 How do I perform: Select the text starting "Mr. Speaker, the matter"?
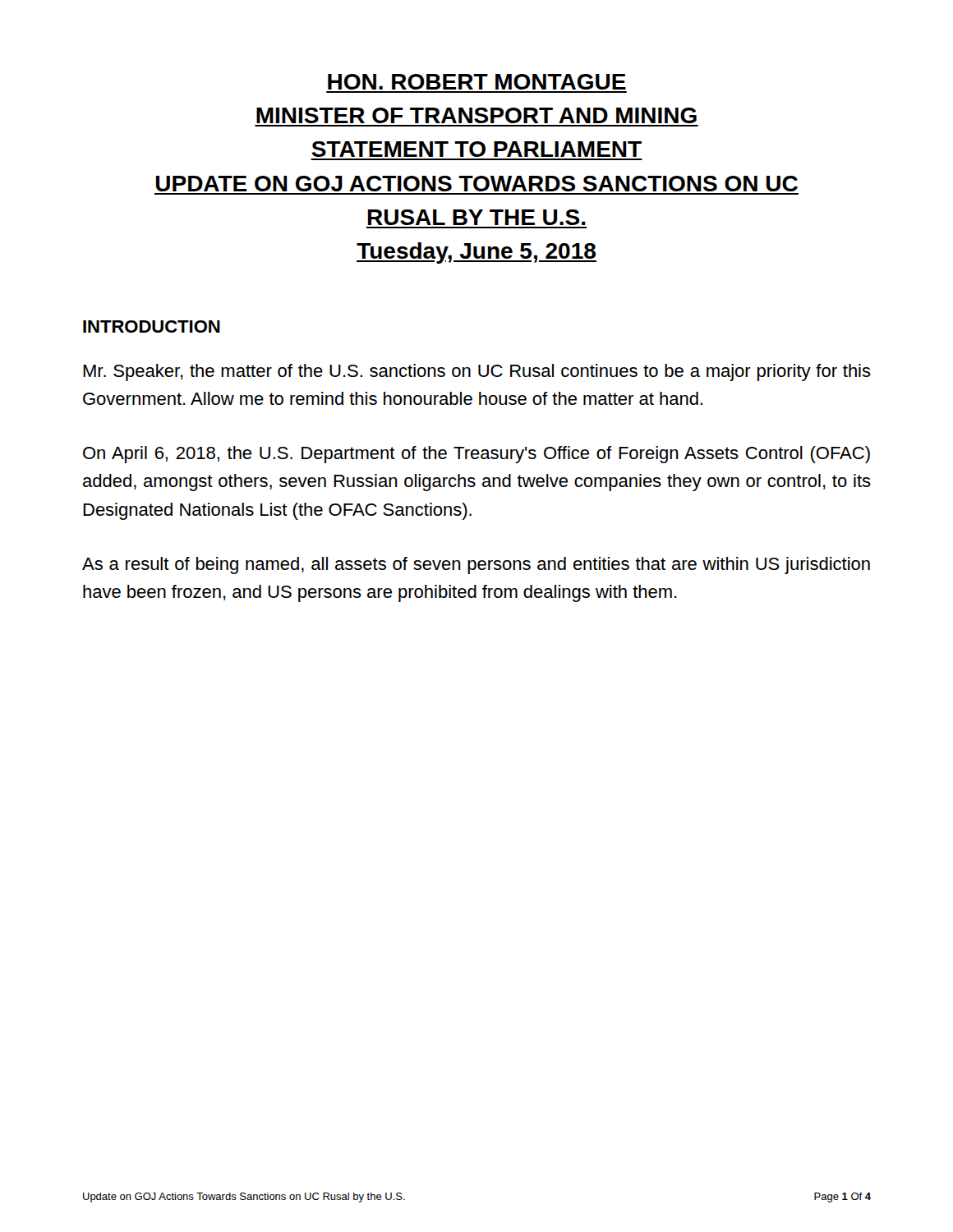click(x=476, y=385)
